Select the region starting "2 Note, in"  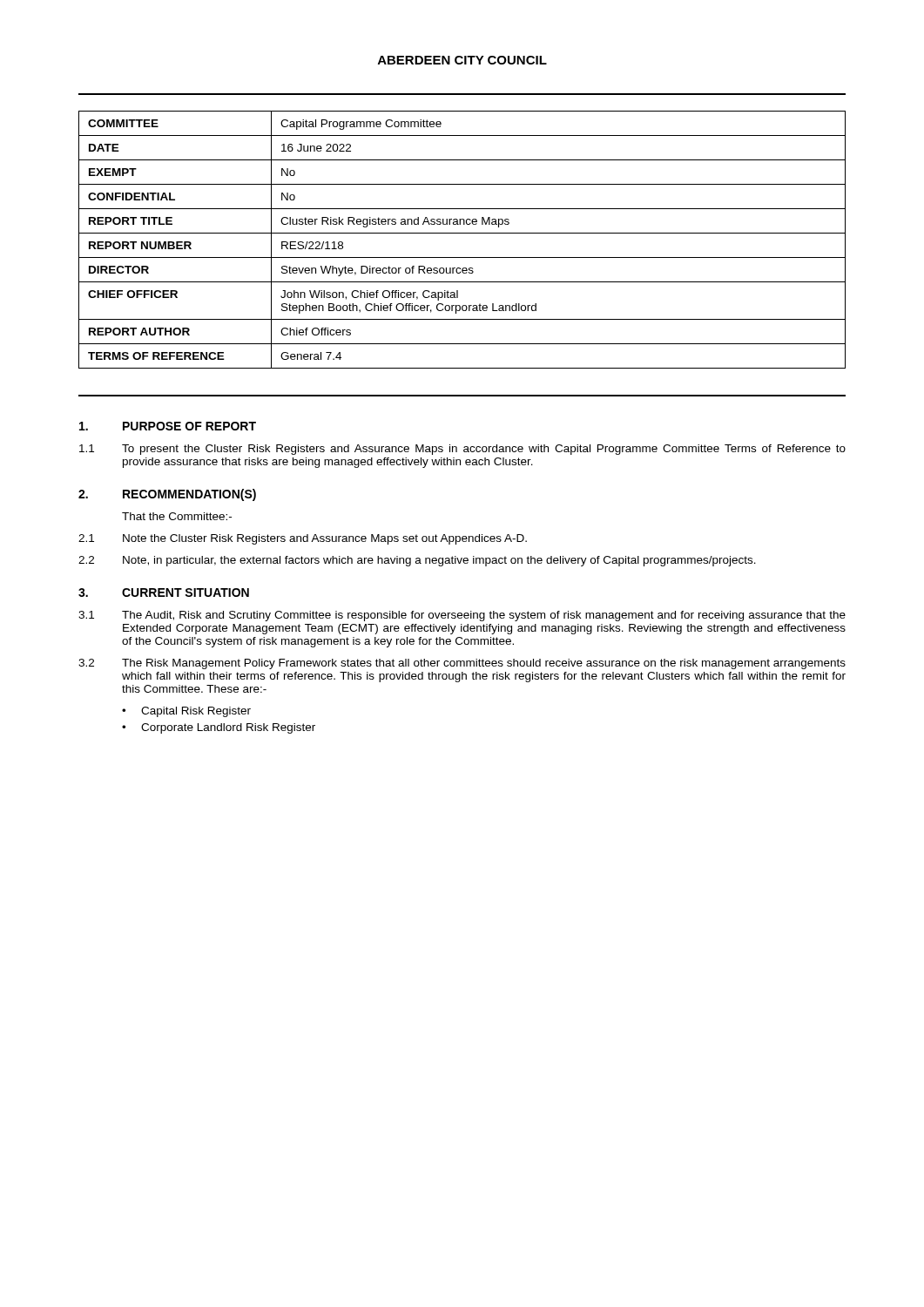(462, 560)
